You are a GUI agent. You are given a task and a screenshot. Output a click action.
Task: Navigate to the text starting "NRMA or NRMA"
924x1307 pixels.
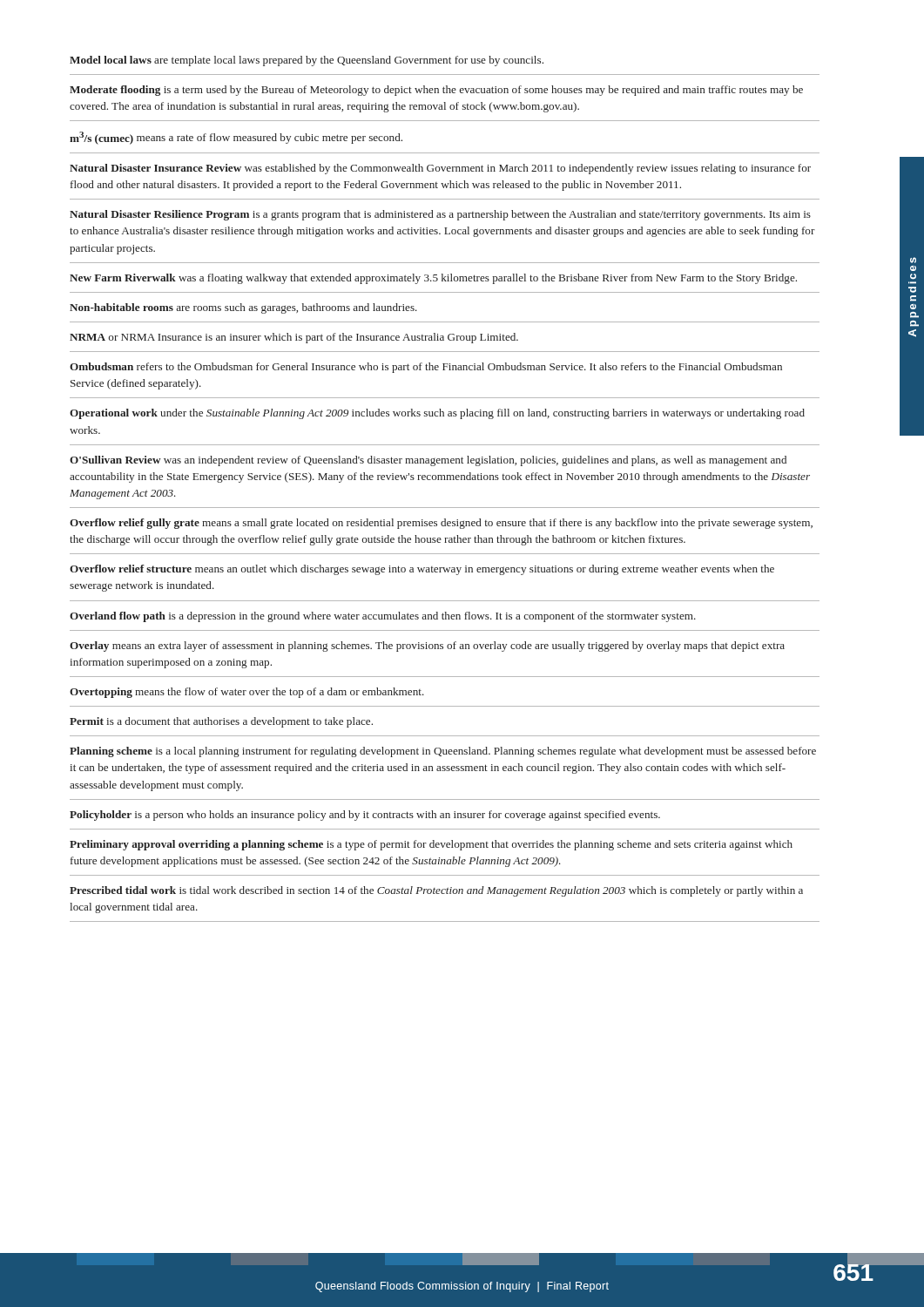(294, 337)
